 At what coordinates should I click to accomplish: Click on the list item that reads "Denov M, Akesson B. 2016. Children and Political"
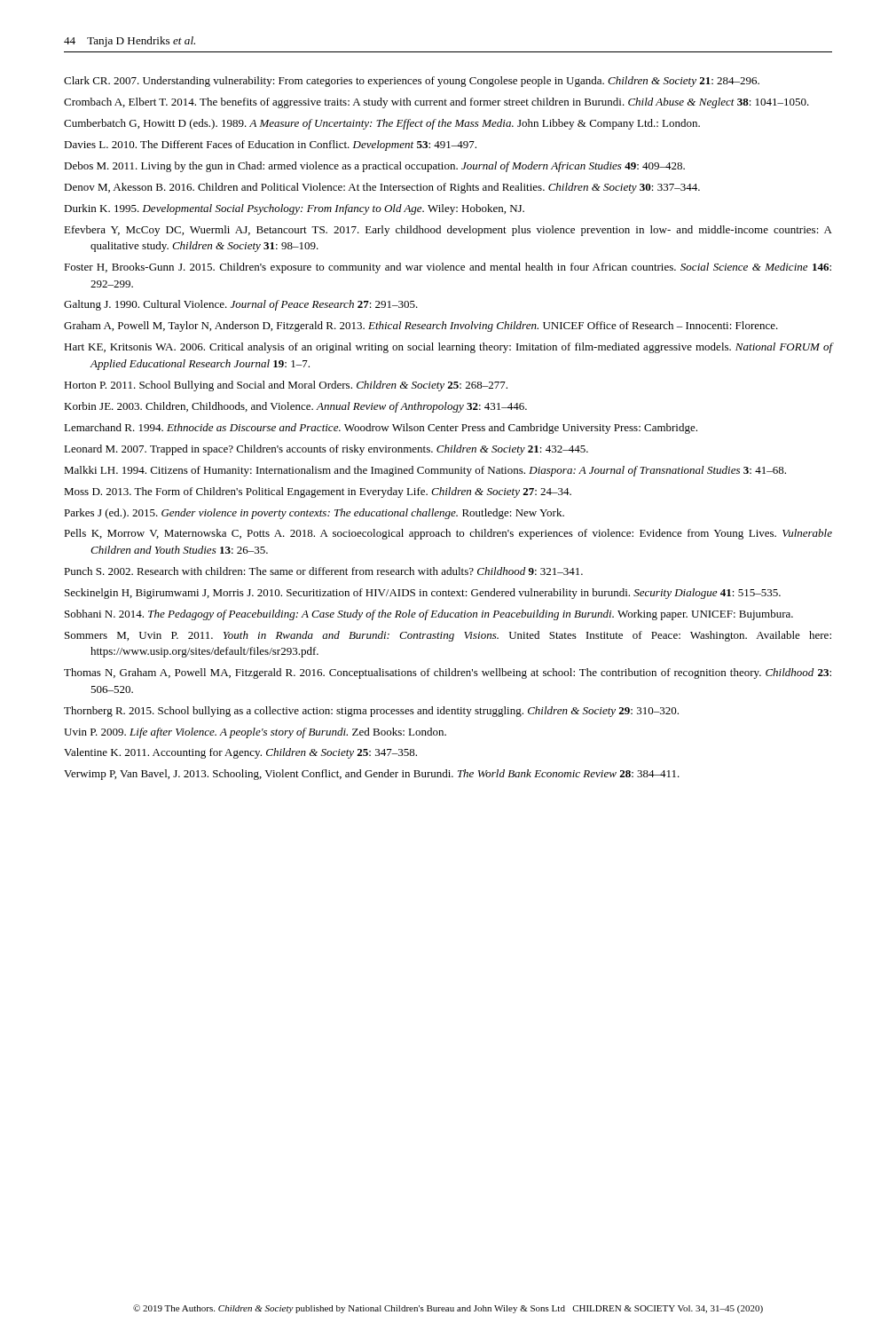pyautogui.click(x=382, y=187)
